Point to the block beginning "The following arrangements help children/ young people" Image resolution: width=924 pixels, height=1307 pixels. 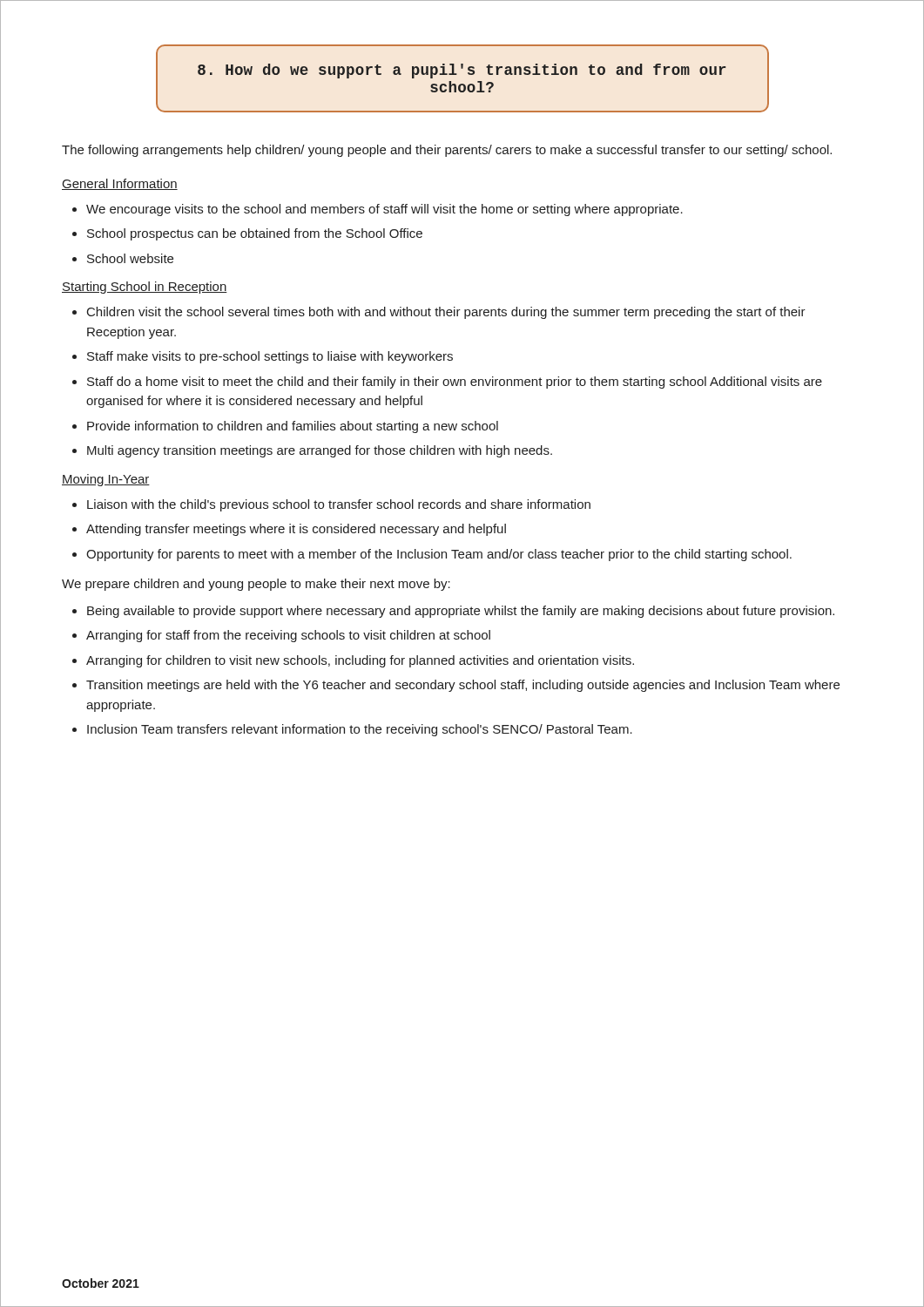click(x=447, y=149)
